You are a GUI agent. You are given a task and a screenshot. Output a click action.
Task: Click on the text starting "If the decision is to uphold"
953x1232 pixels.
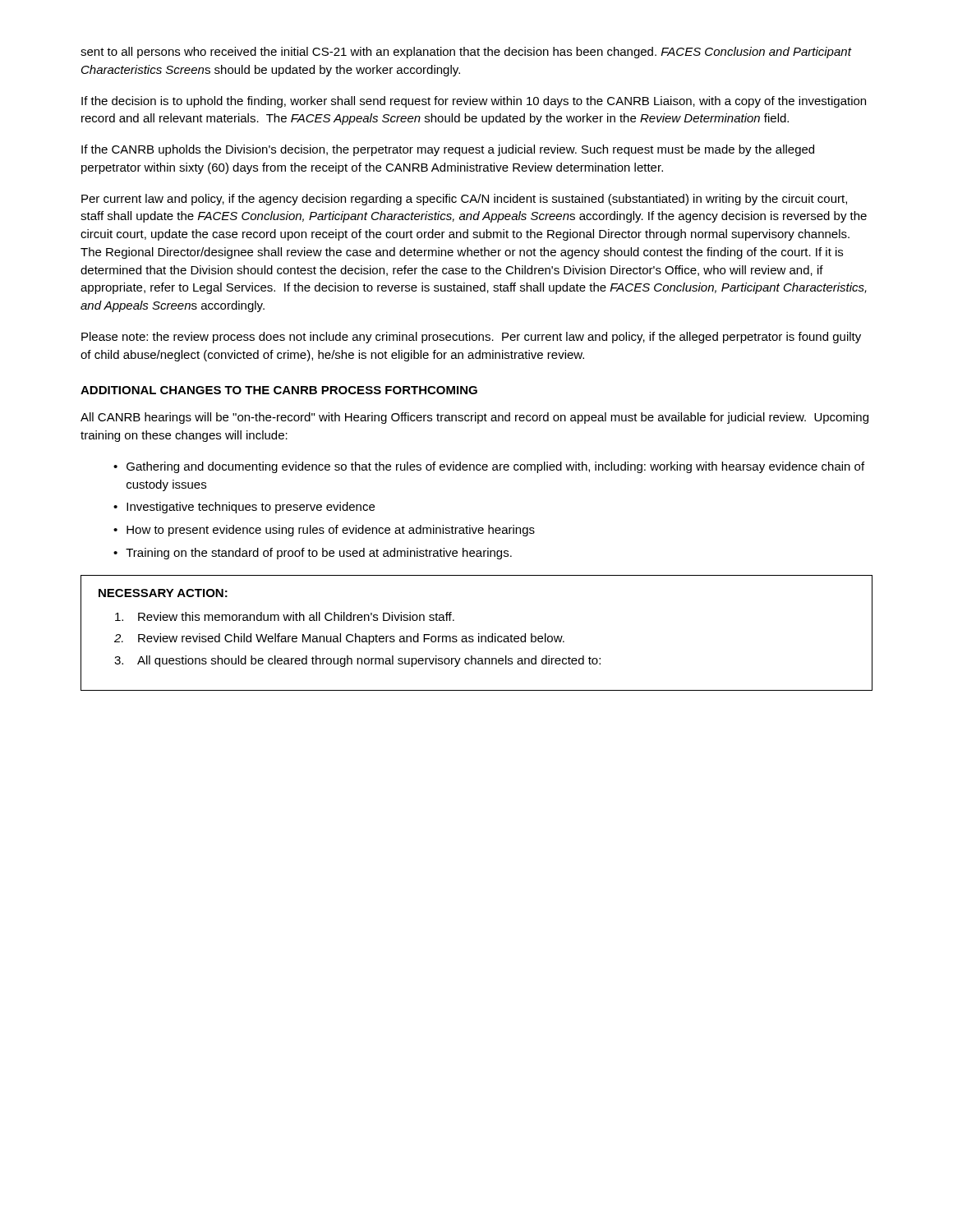click(474, 109)
